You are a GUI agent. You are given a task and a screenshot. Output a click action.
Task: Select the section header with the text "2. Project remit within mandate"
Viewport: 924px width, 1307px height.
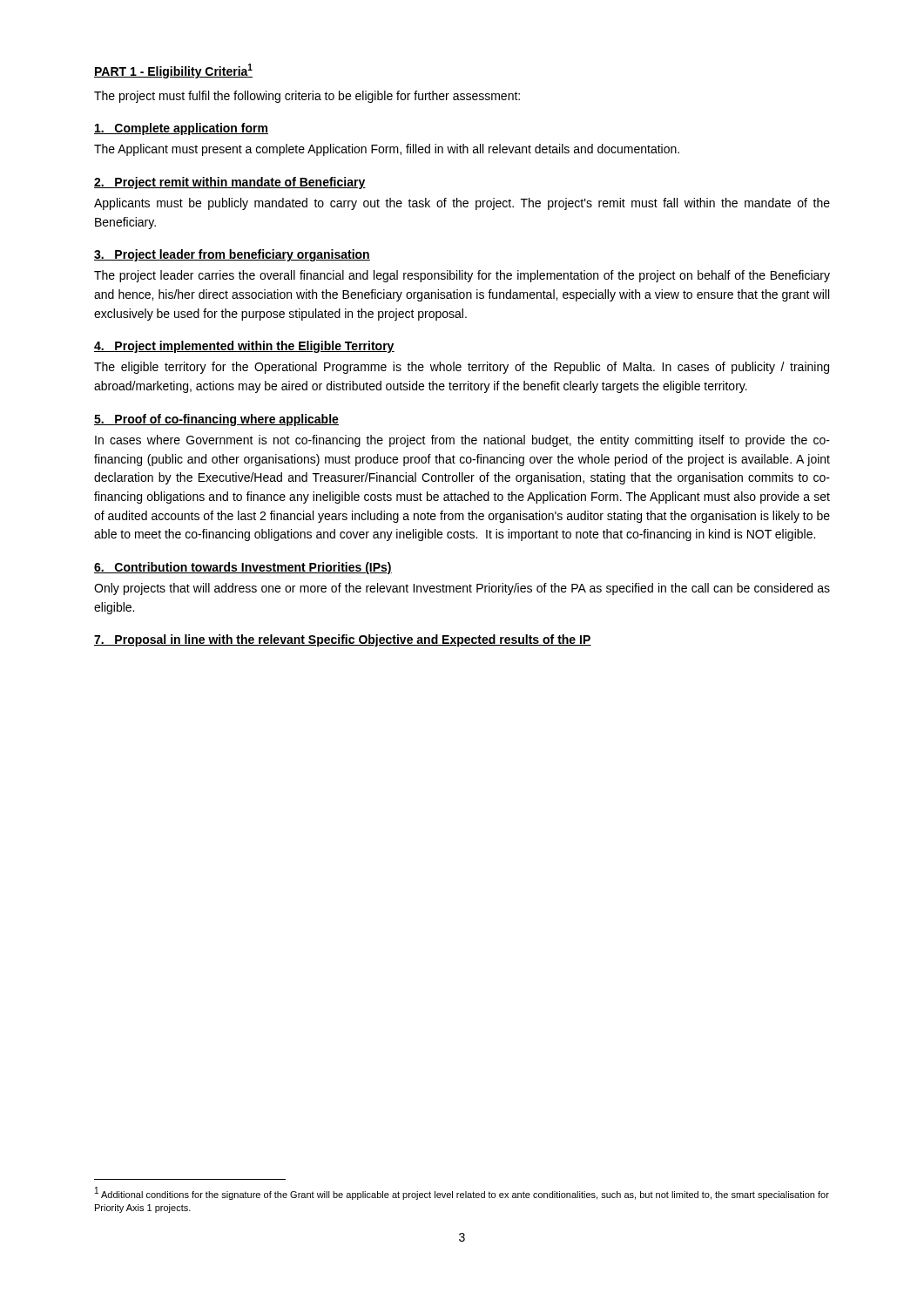point(230,182)
